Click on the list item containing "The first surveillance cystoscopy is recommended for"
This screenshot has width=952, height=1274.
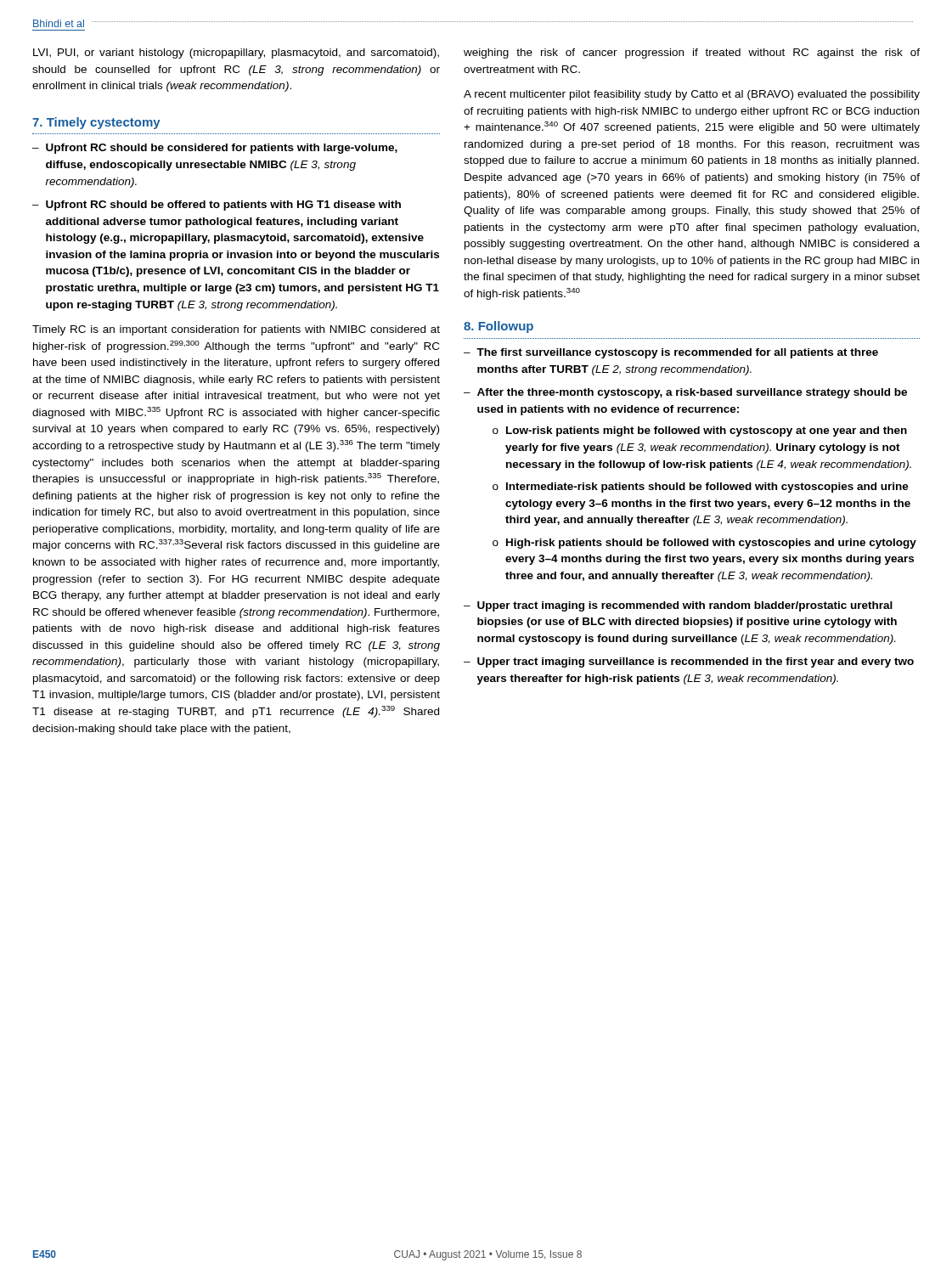click(x=698, y=361)
